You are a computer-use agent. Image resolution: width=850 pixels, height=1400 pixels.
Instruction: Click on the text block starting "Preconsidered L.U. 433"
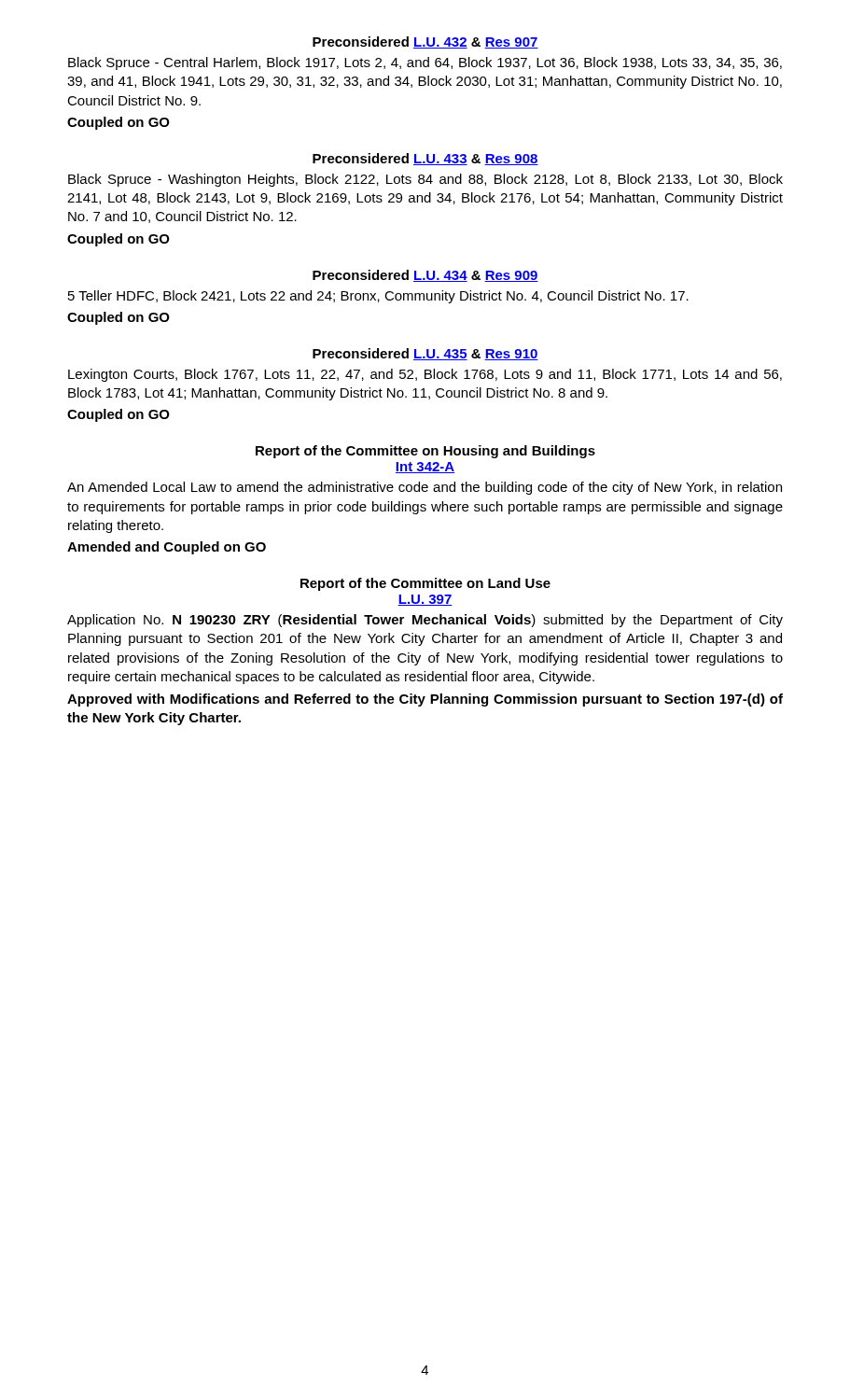point(425,158)
